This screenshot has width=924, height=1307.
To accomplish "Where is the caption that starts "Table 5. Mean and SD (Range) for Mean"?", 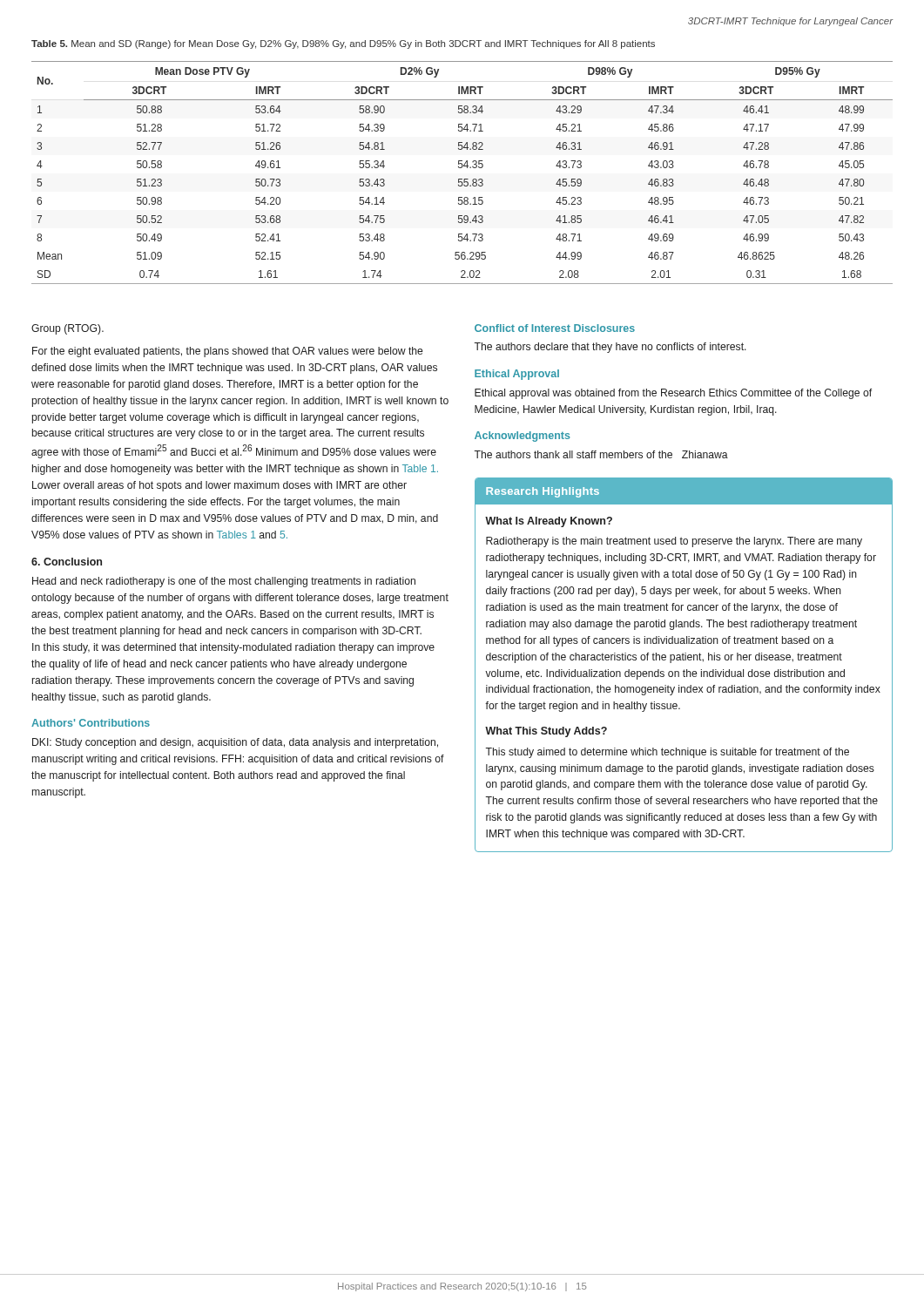I will 343,44.
